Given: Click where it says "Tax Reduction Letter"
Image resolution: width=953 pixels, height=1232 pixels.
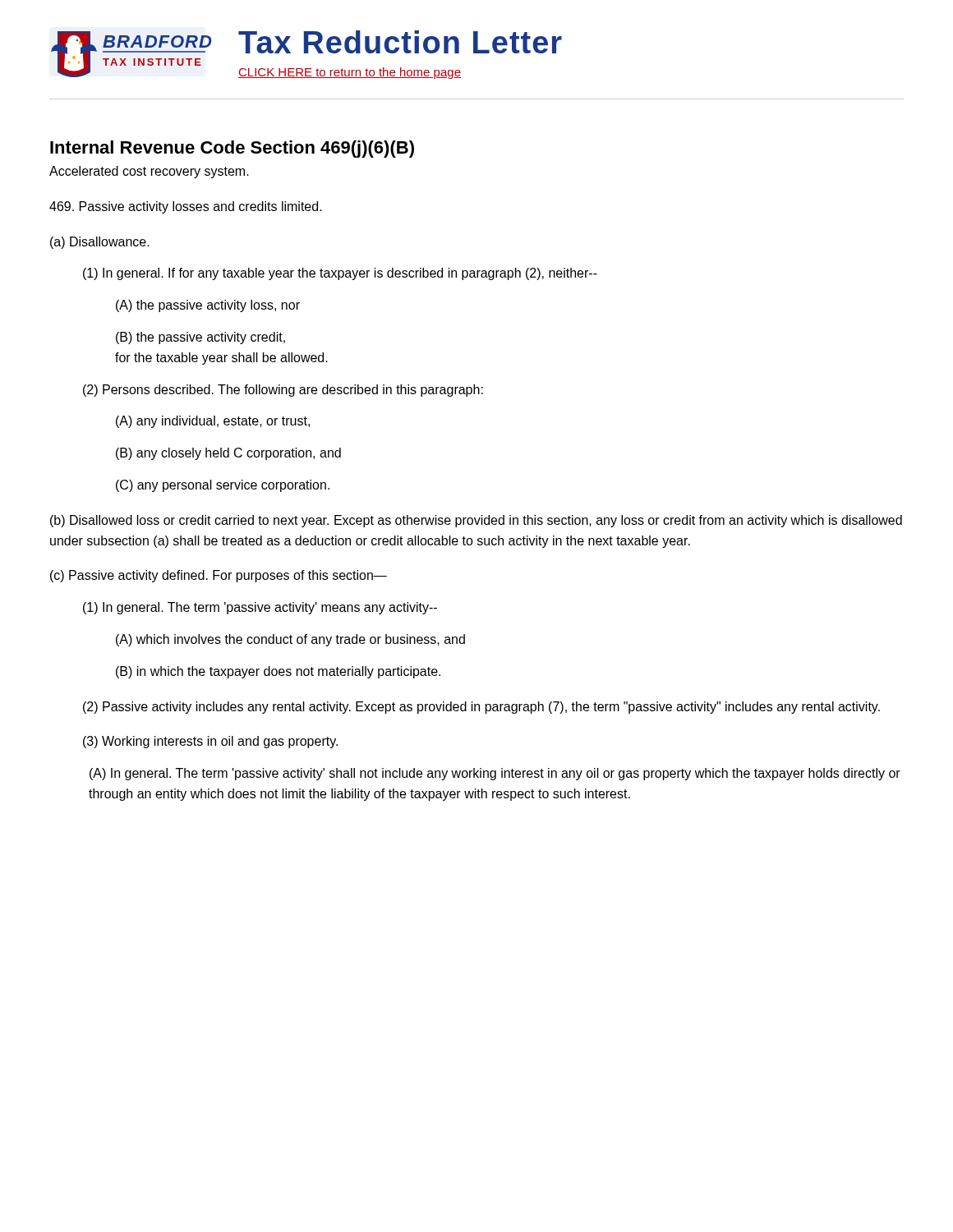Looking at the screenshot, I should [x=401, y=43].
